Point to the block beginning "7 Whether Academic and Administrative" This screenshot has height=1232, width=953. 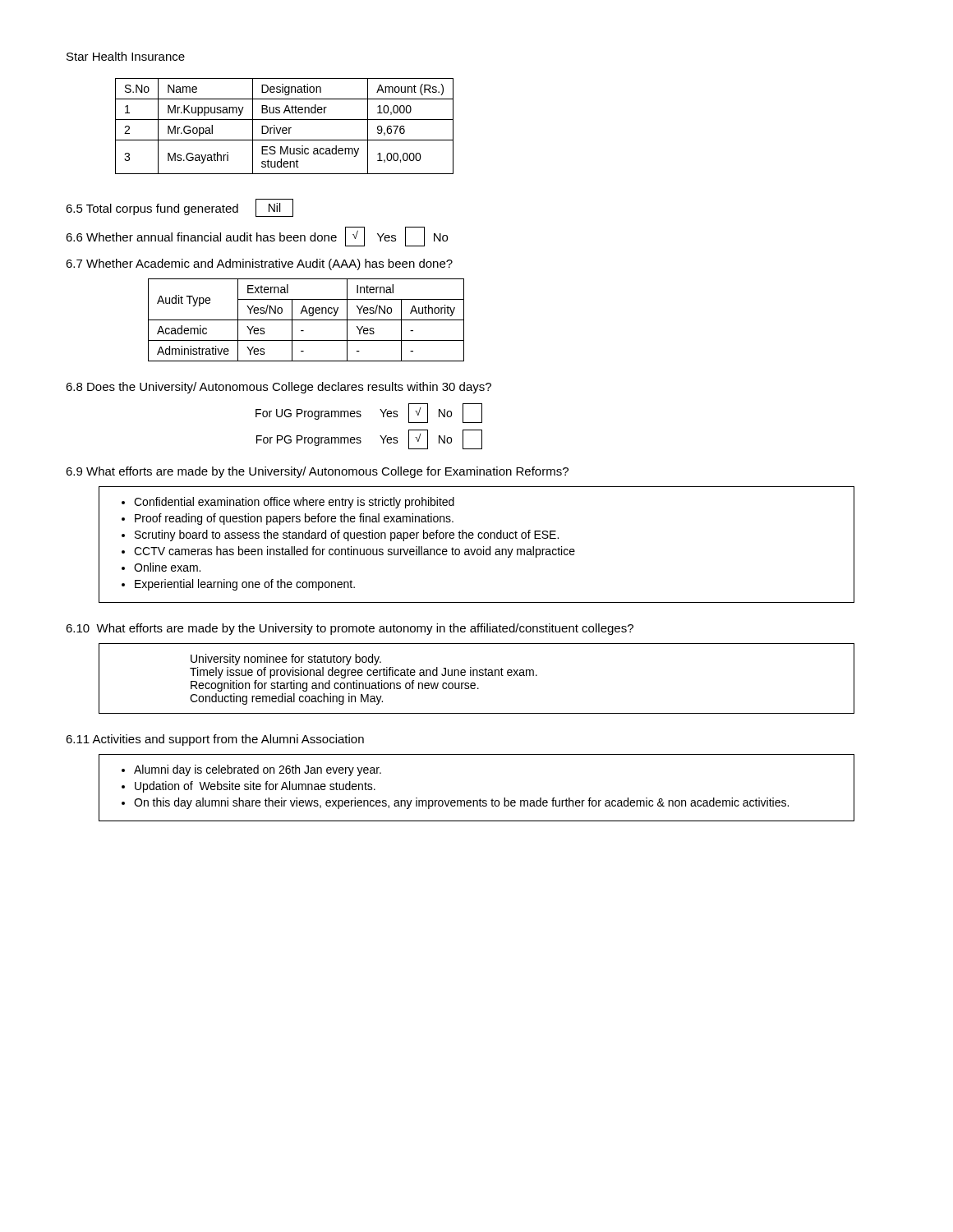(x=259, y=263)
